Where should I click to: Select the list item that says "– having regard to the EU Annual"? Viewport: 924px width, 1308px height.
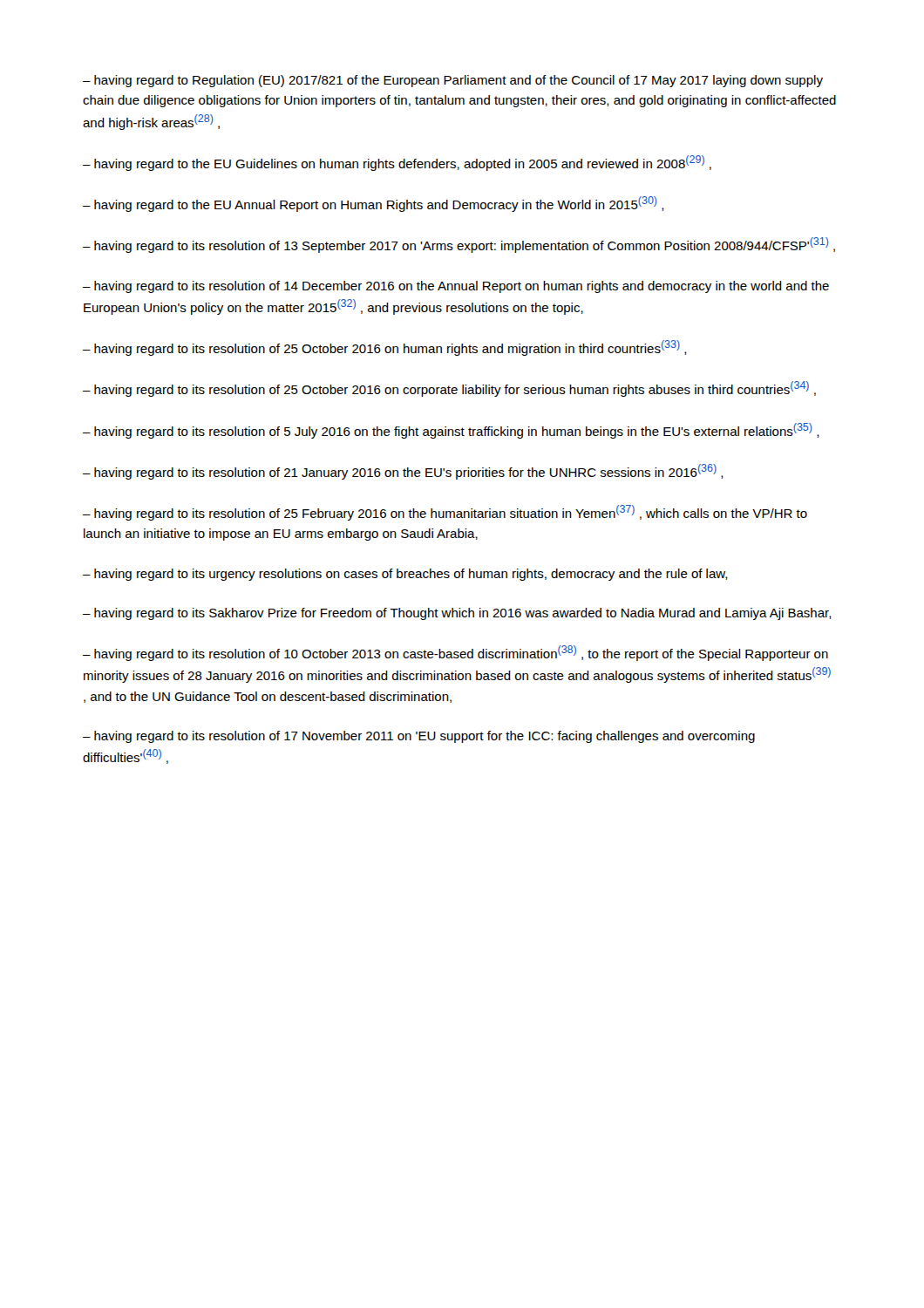click(x=374, y=203)
